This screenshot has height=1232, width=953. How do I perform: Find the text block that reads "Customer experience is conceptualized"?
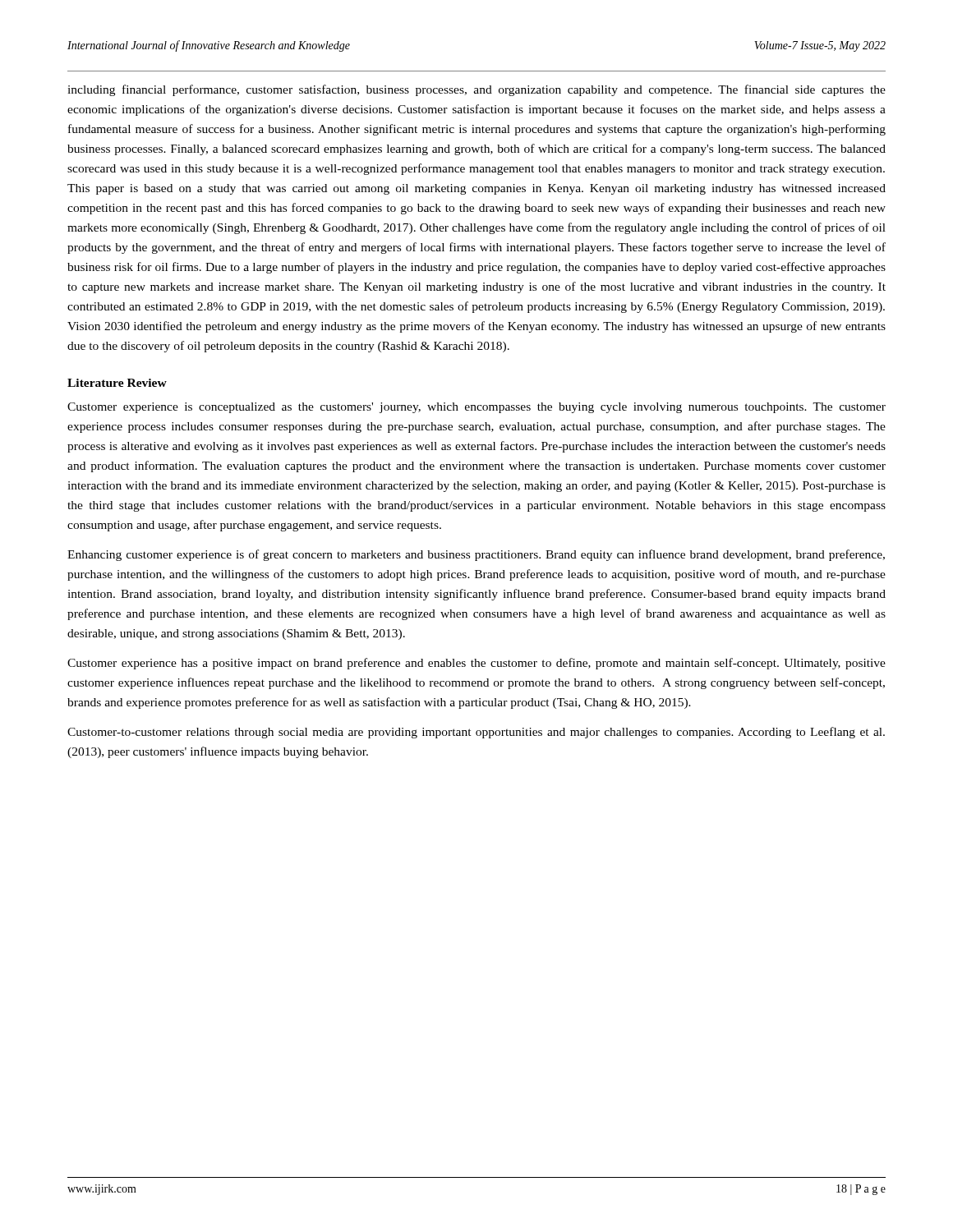point(476,465)
